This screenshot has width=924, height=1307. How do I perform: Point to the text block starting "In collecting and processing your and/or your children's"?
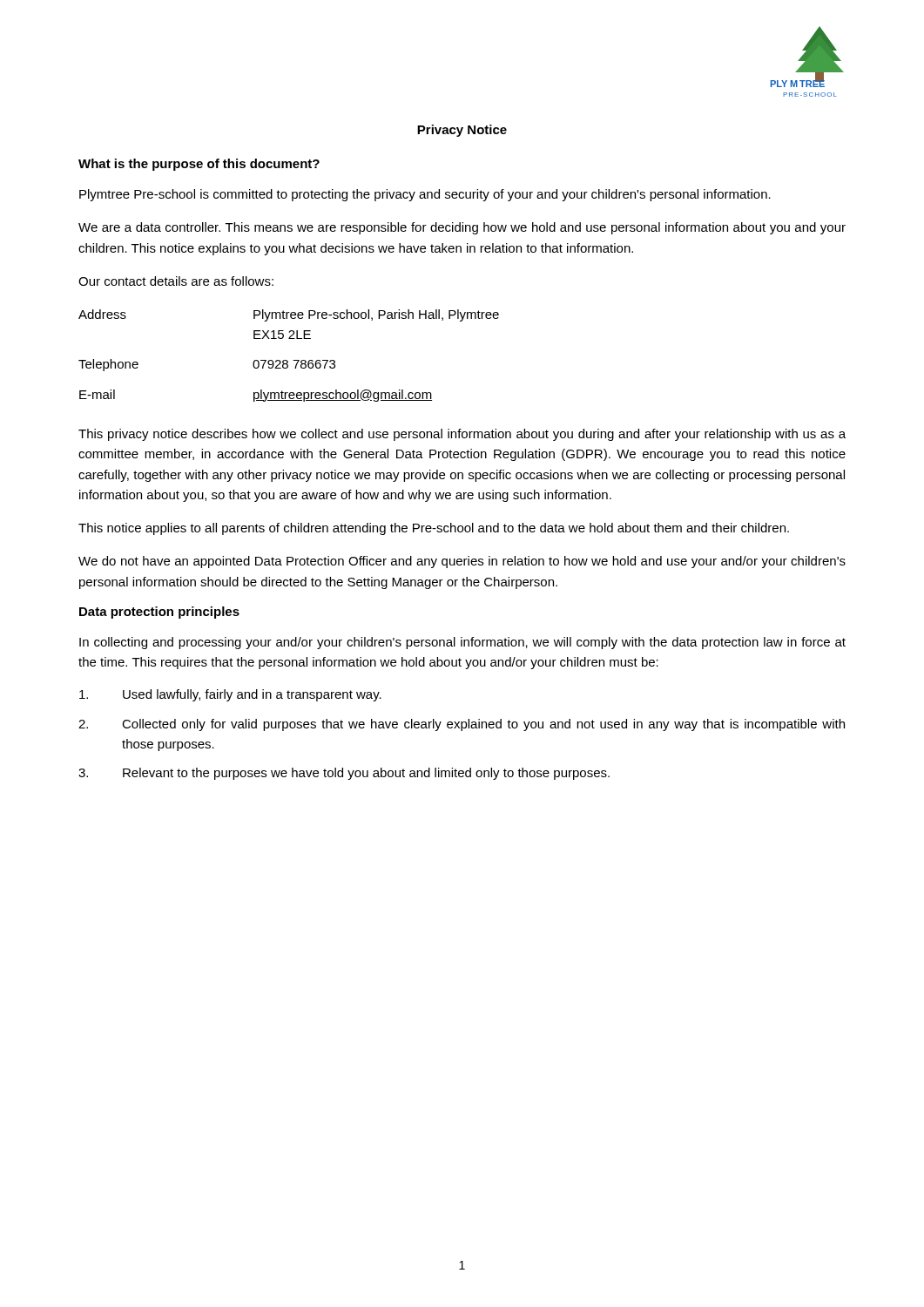pos(462,652)
